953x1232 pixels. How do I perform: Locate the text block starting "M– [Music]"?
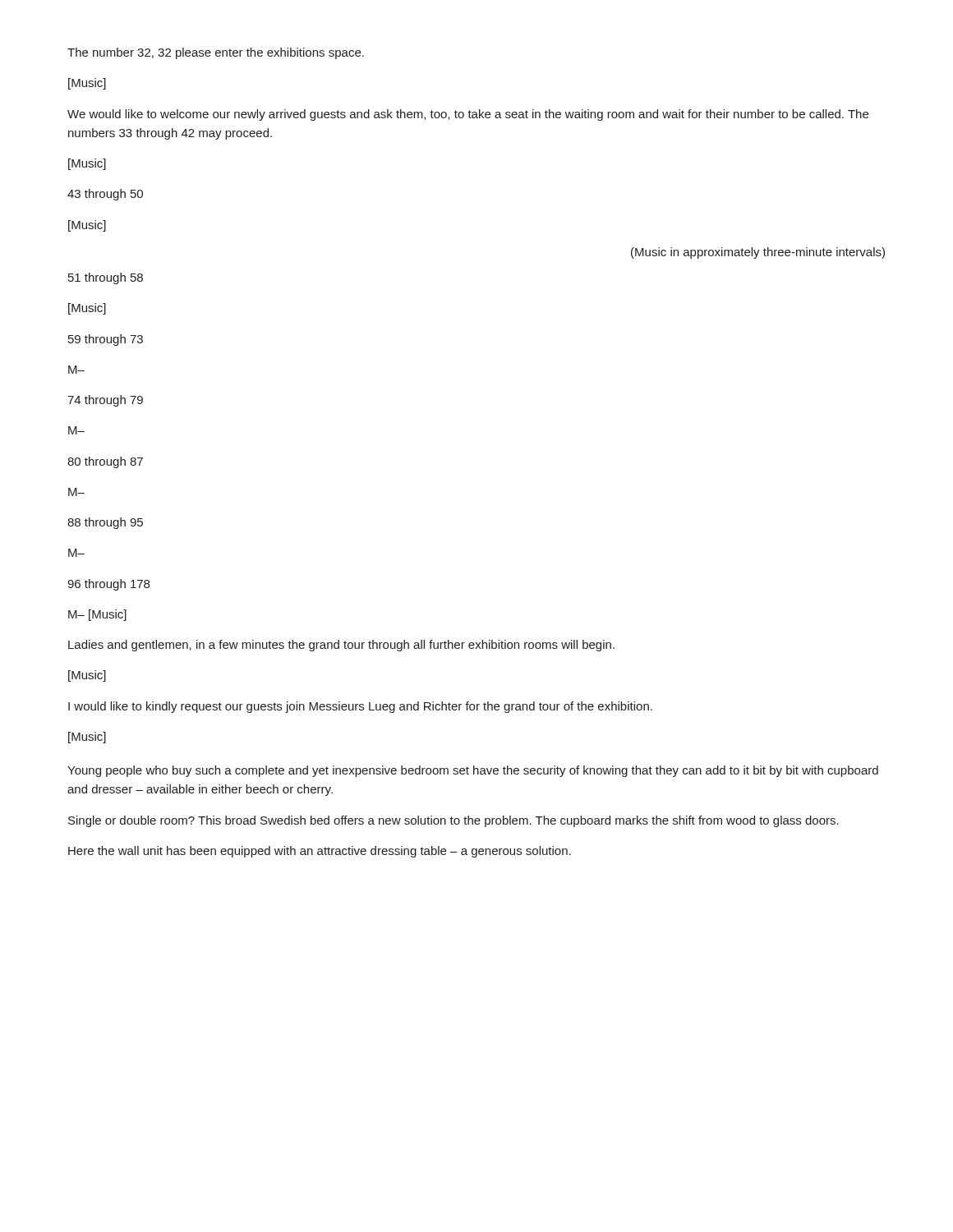click(97, 614)
